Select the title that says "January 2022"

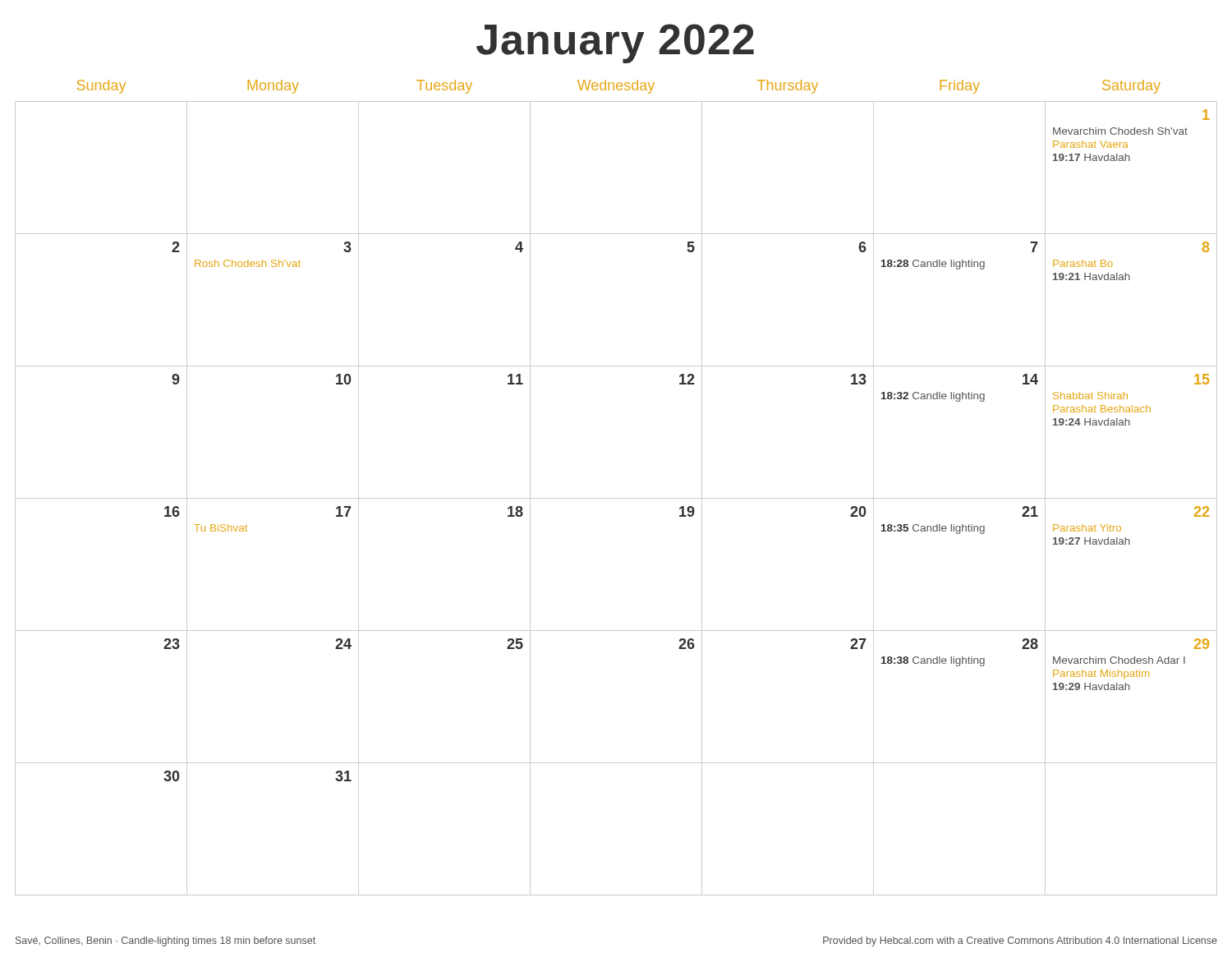point(616,39)
